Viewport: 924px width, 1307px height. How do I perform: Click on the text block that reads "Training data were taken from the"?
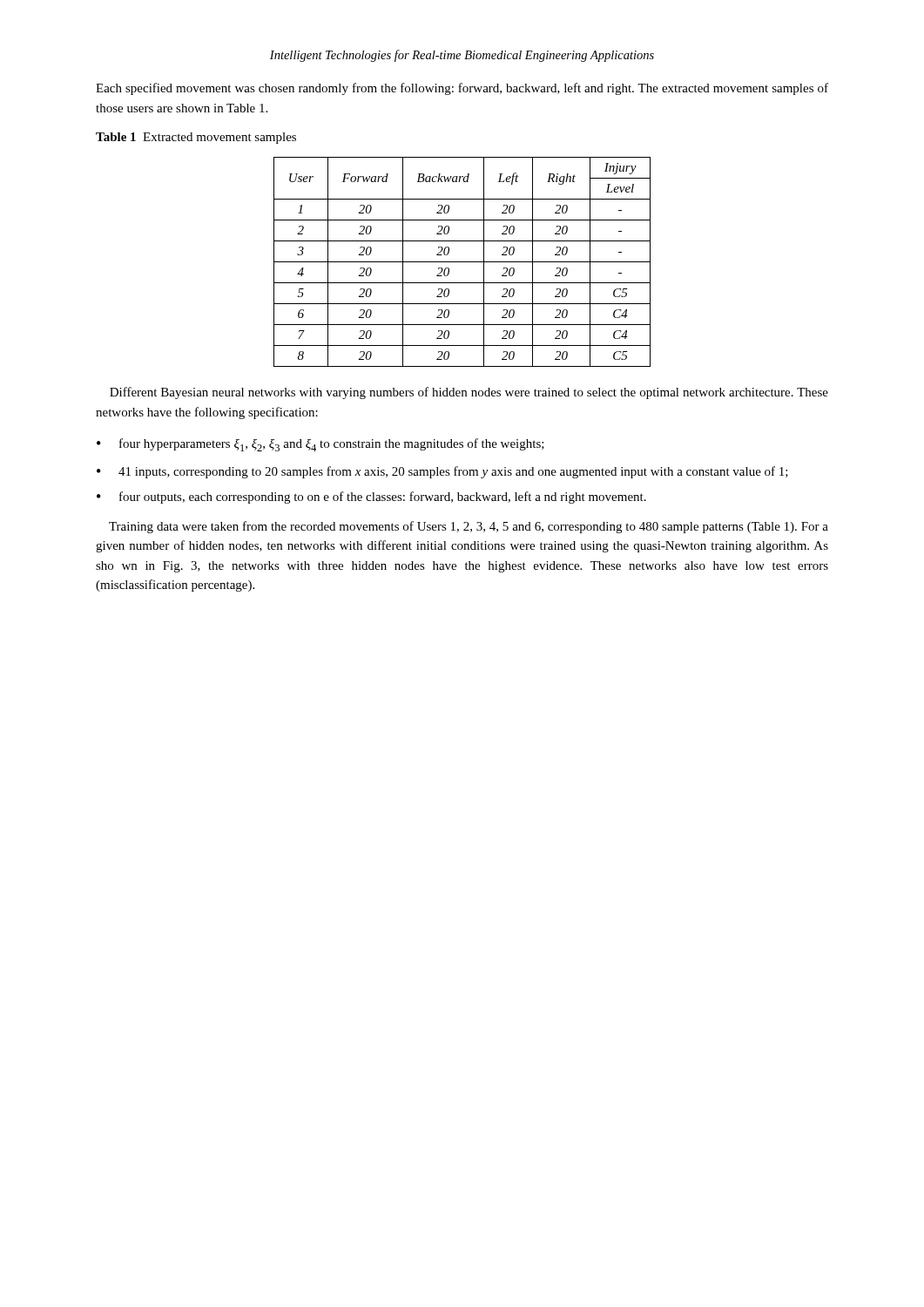point(462,555)
